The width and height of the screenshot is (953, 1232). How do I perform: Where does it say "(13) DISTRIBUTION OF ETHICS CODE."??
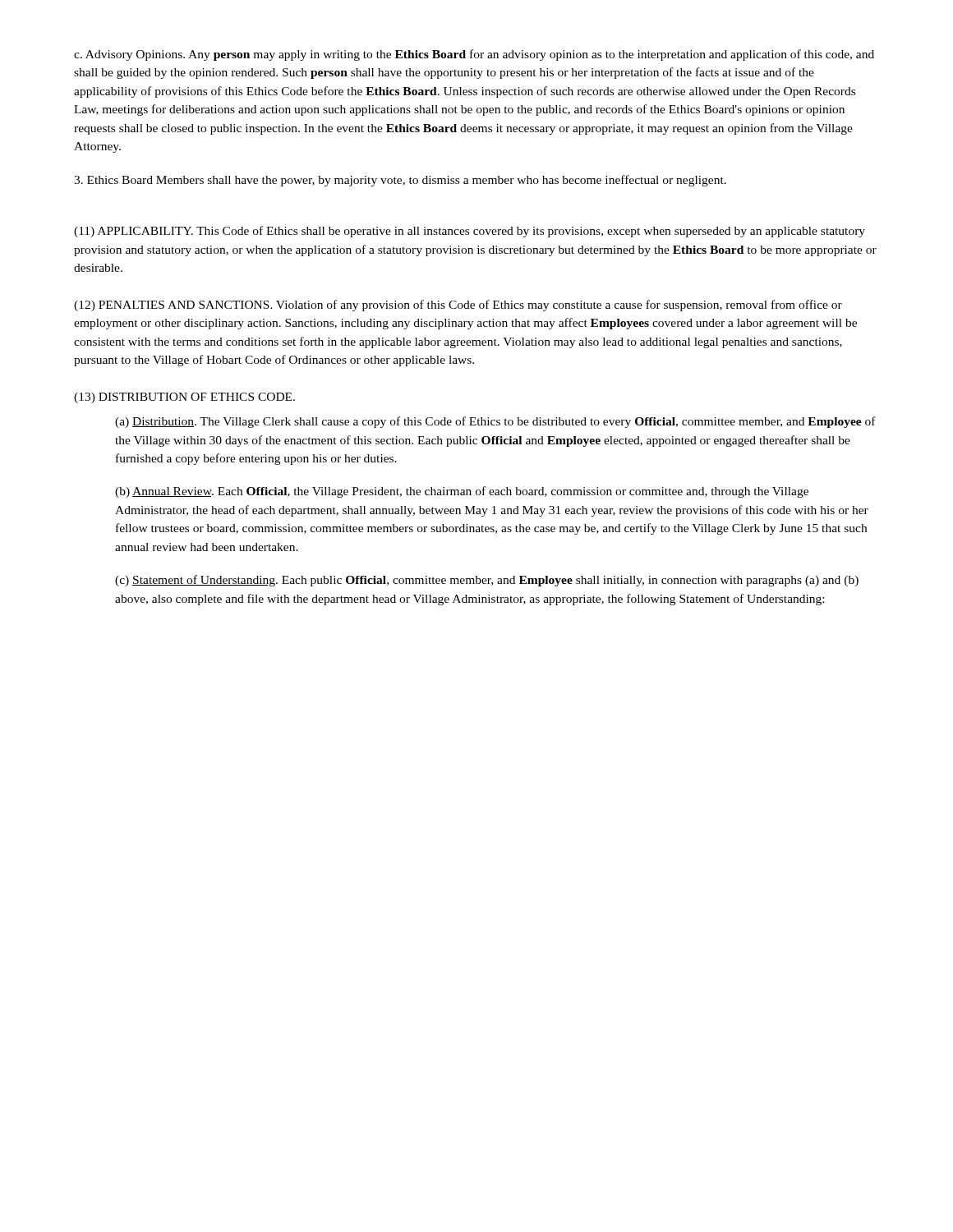[185, 396]
